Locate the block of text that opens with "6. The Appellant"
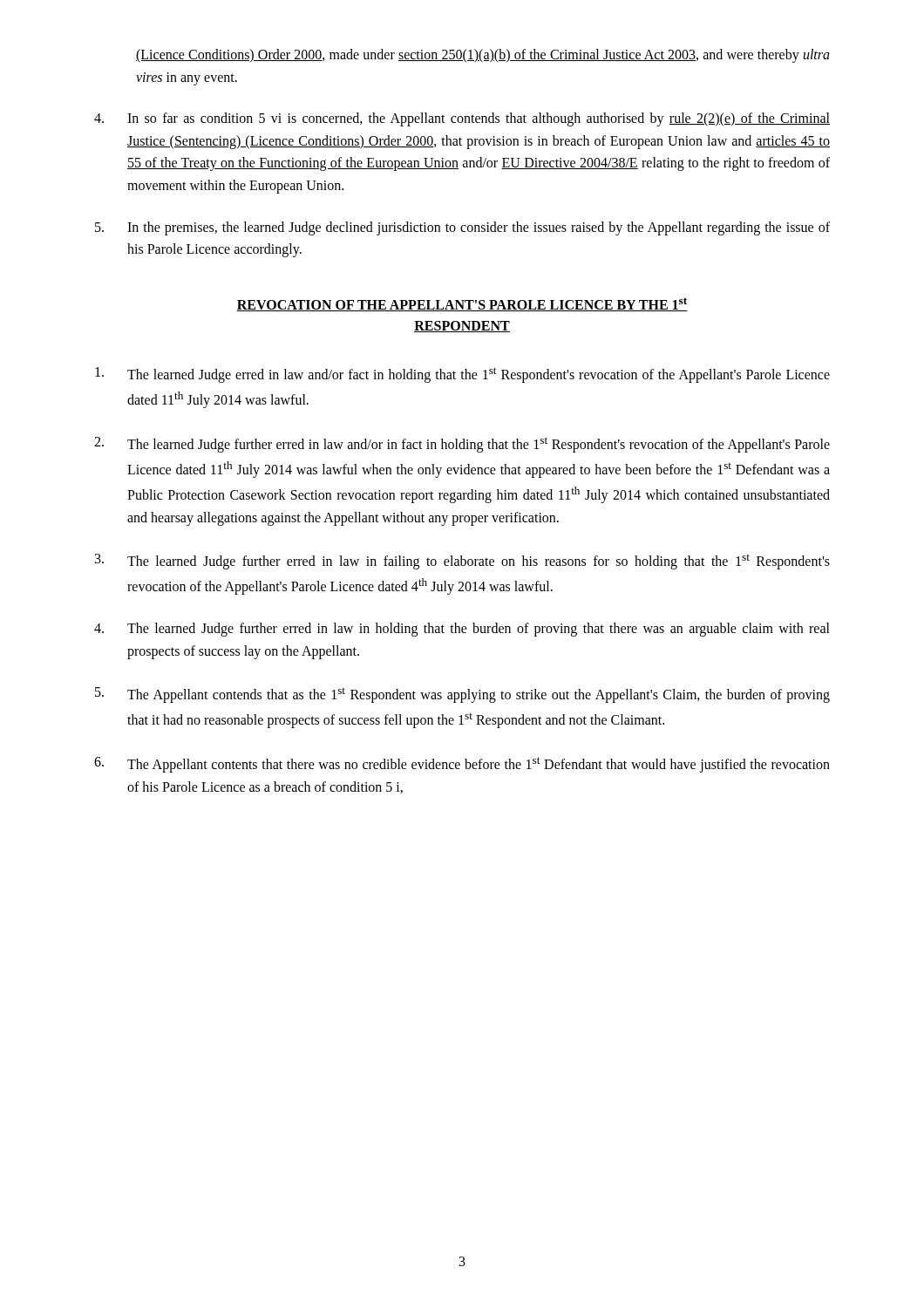Image resolution: width=924 pixels, height=1308 pixels. 462,775
